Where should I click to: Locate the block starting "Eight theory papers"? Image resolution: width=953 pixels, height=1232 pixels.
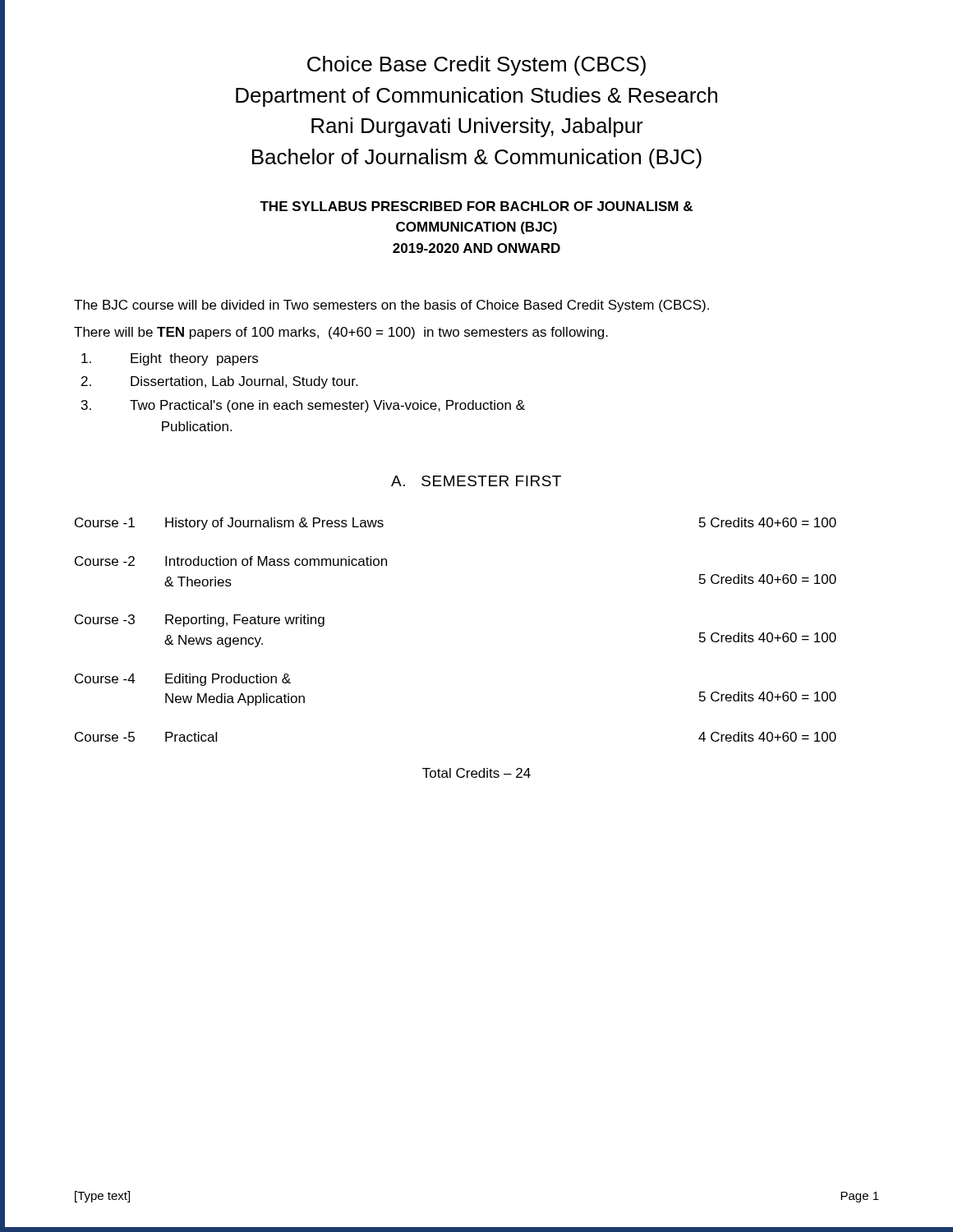[170, 359]
